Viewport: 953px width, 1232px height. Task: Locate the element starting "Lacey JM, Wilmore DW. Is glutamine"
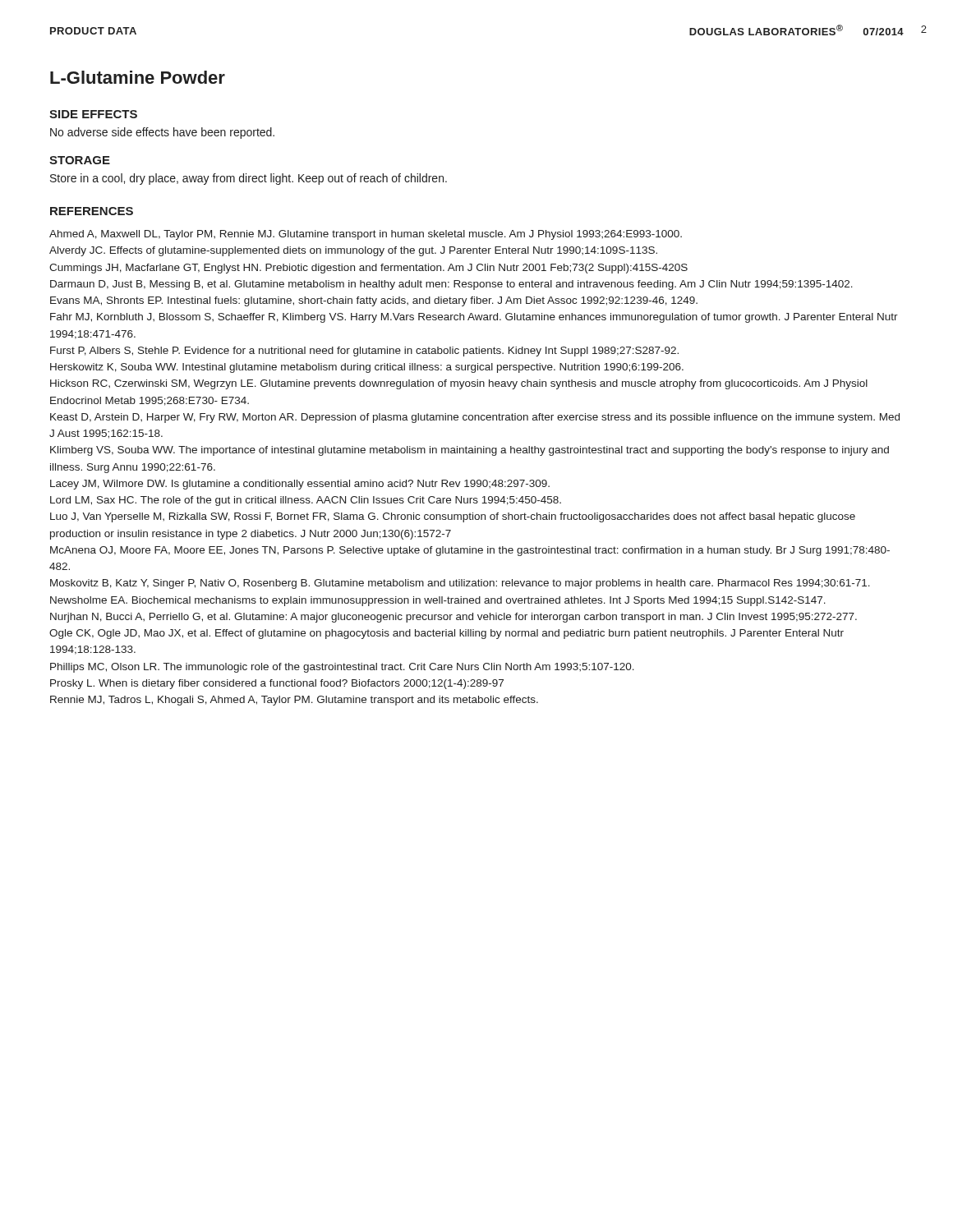point(300,483)
